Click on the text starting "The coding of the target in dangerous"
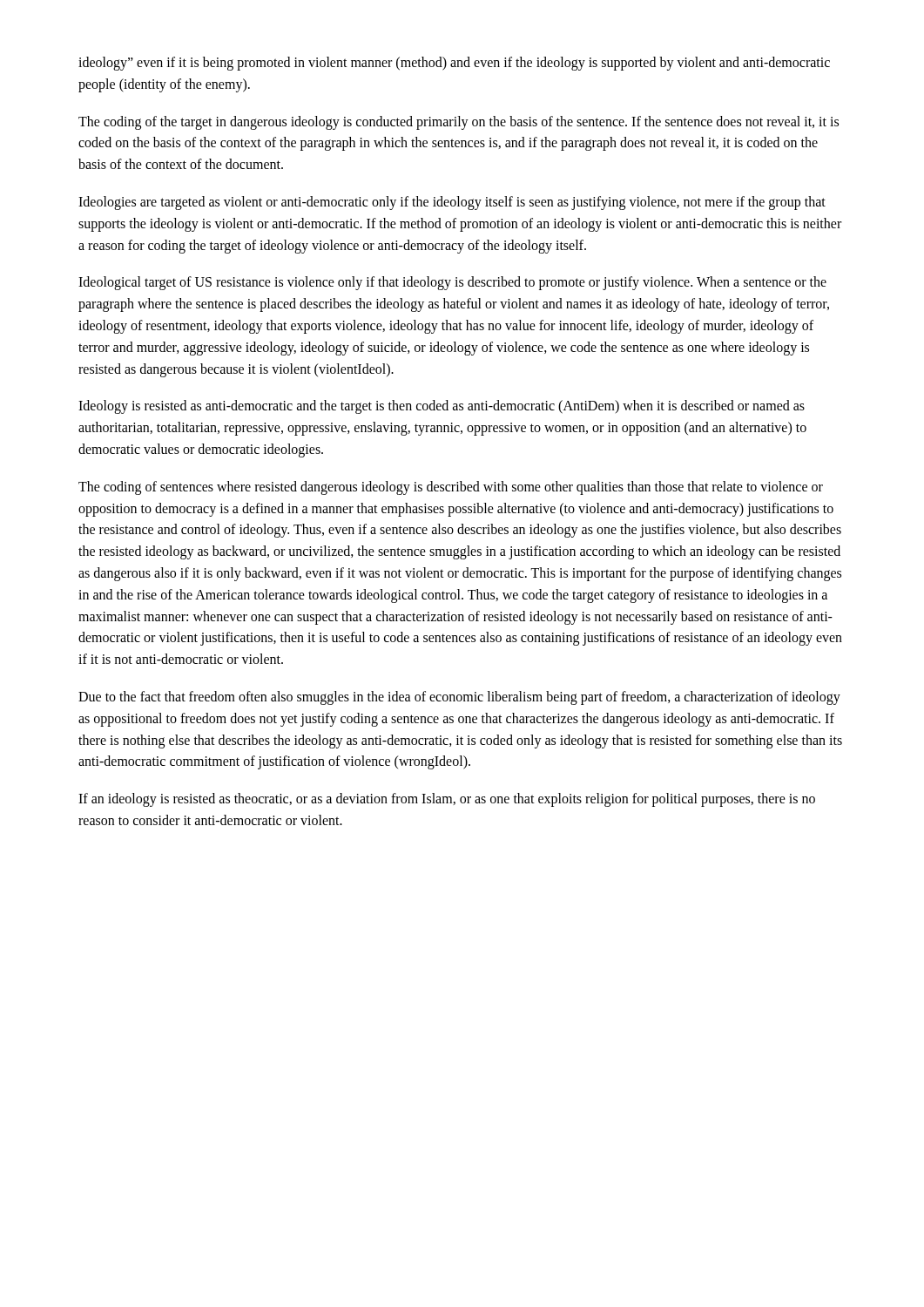The width and height of the screenshot is (924, 1307). [459, 143]
